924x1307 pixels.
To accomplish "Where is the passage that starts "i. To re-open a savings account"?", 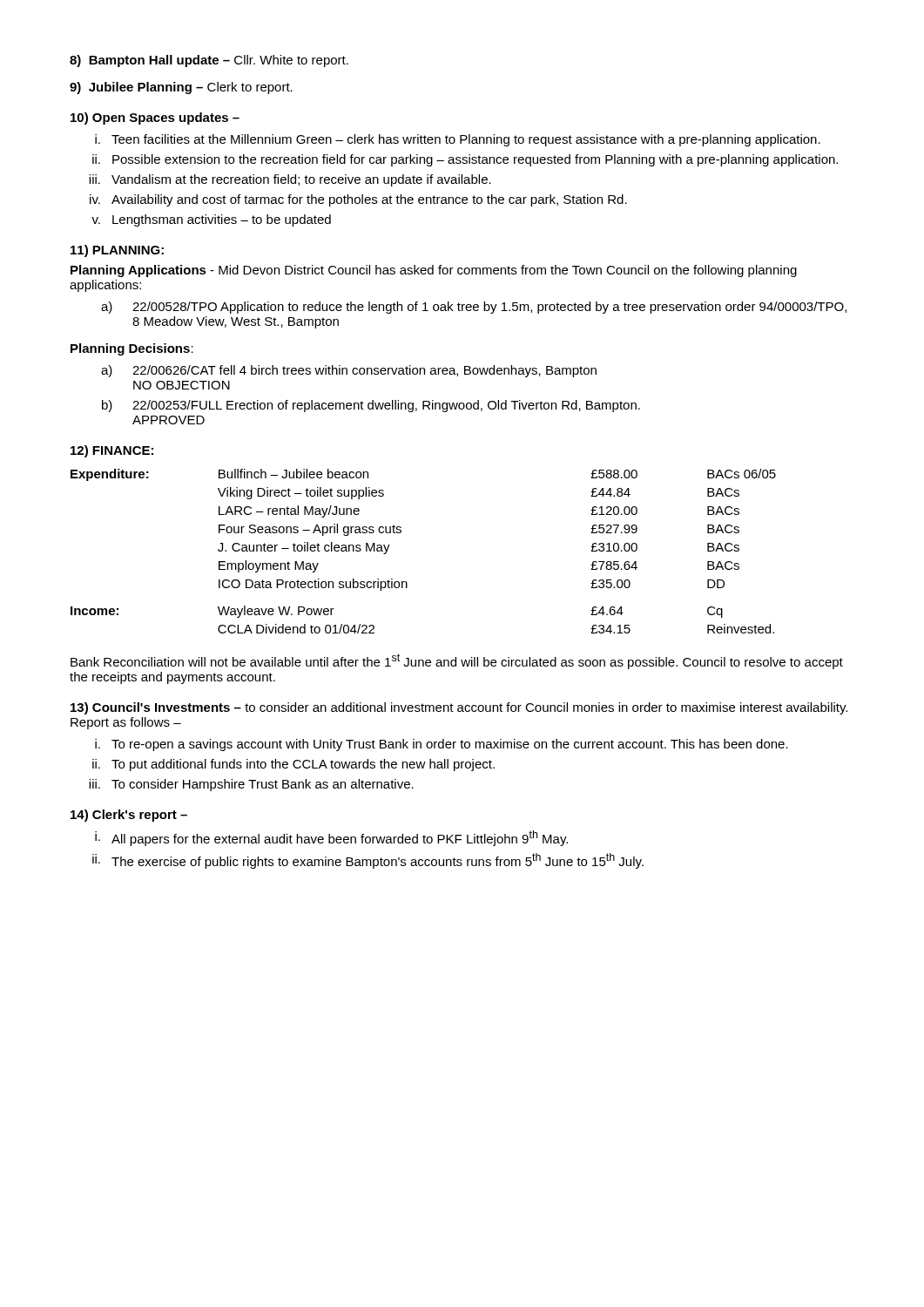I will tap(462, 744).
